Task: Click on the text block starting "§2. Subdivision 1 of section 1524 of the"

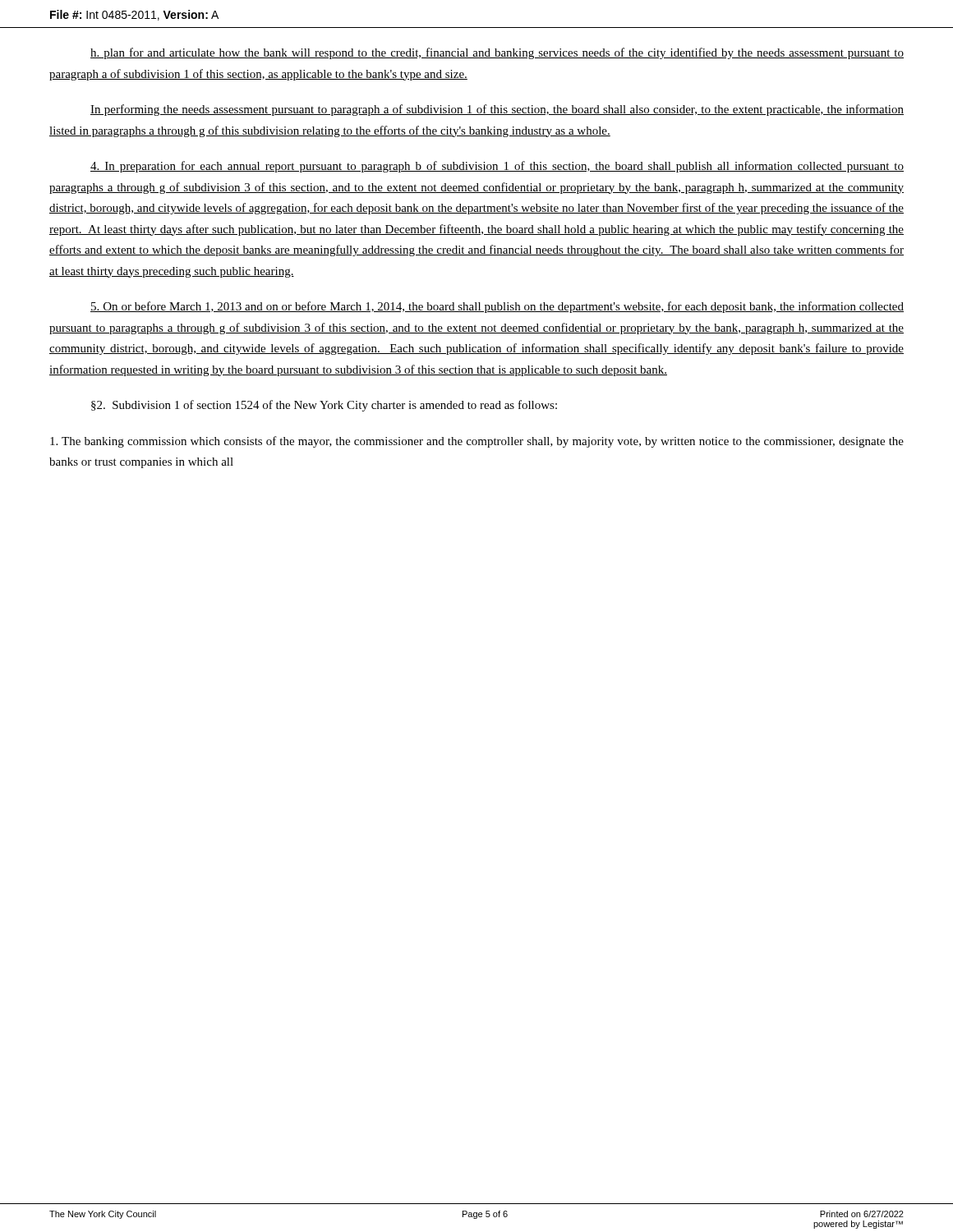Action: click(x=324, y=405)
